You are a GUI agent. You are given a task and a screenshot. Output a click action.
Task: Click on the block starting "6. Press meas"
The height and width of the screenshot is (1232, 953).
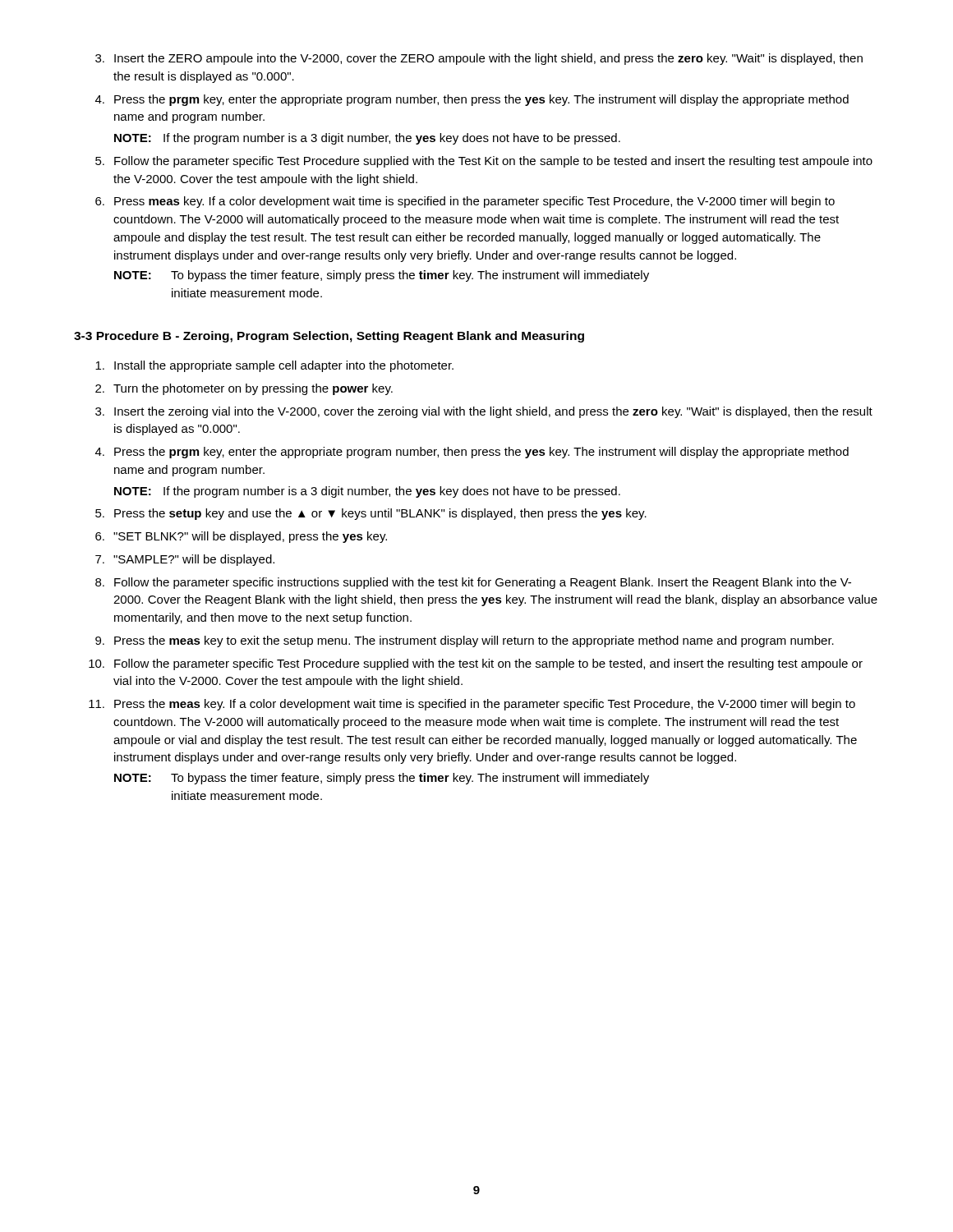pos(476,247)
